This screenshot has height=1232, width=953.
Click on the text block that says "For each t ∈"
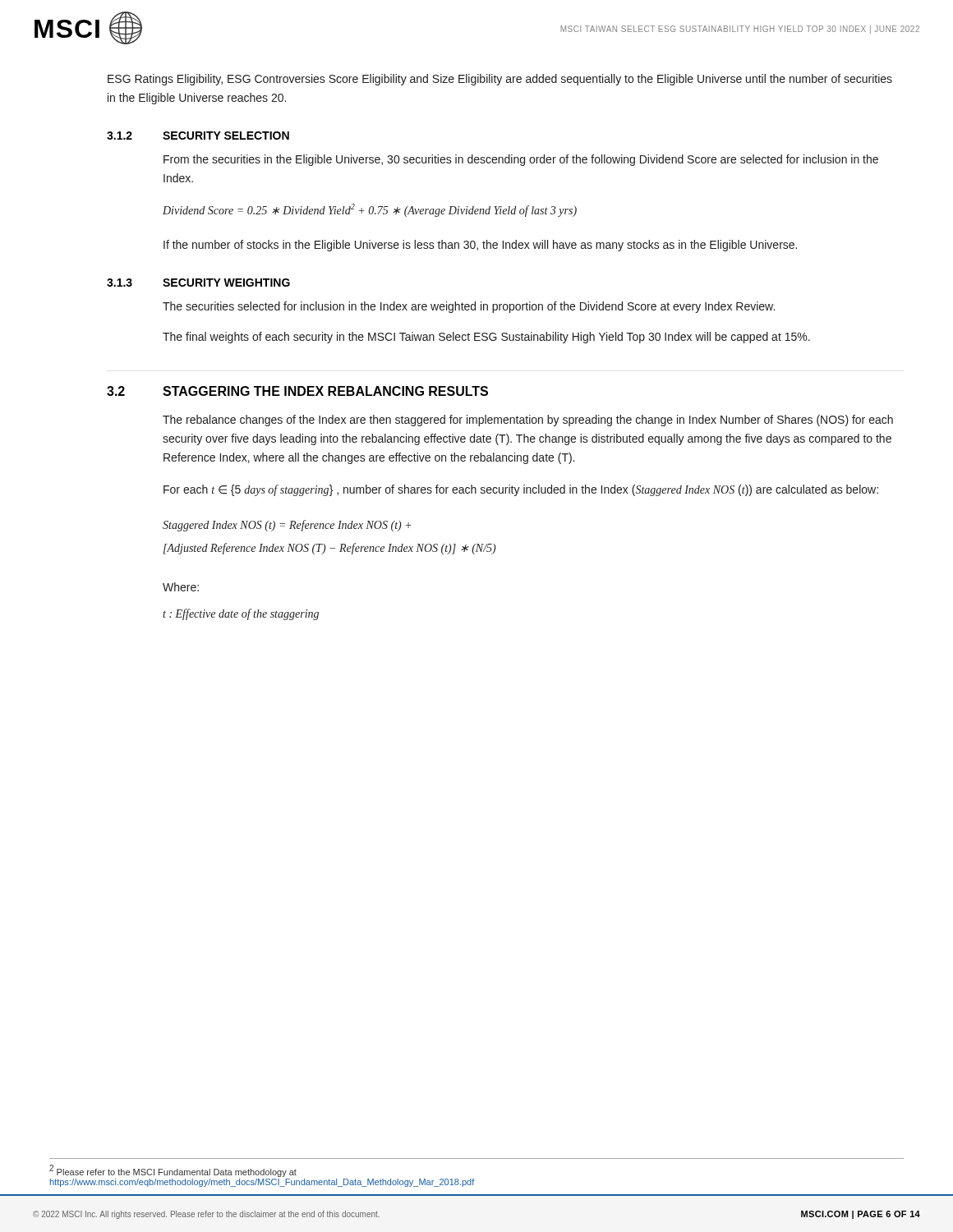coord(521,489)
